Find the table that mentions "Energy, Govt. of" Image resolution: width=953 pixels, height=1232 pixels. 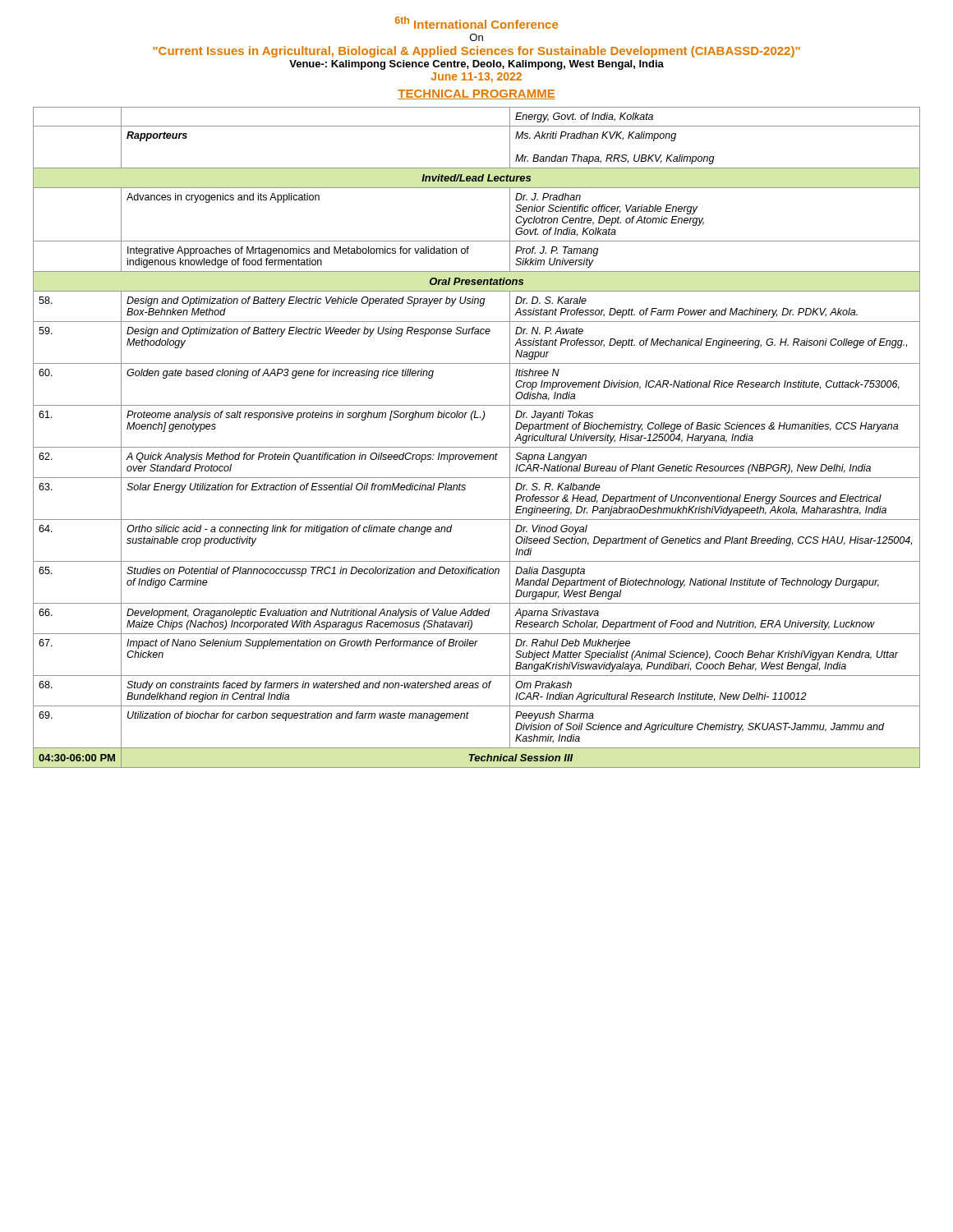point(476,437)
